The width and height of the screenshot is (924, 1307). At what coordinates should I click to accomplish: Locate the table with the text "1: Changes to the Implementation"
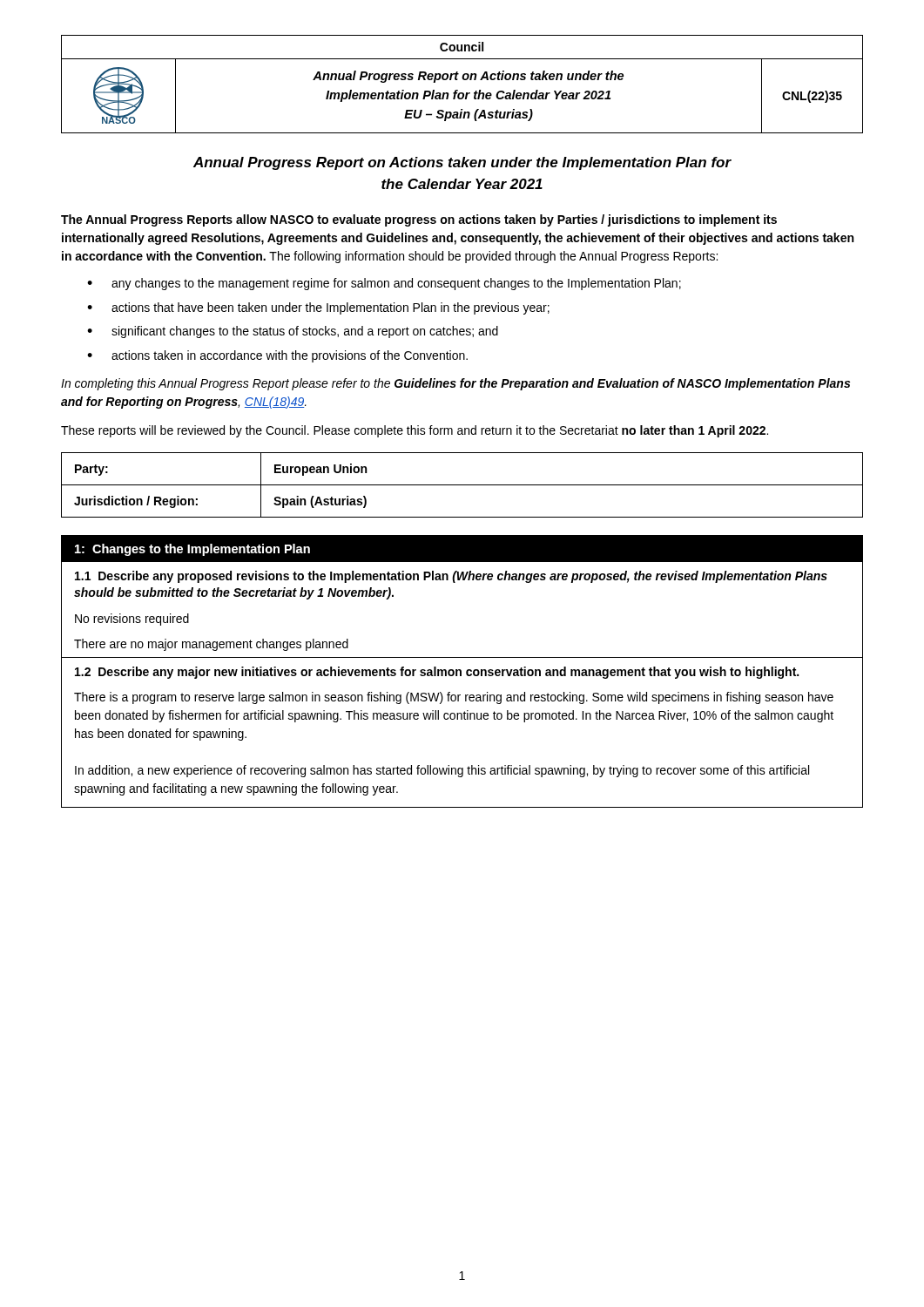point(462,671)
